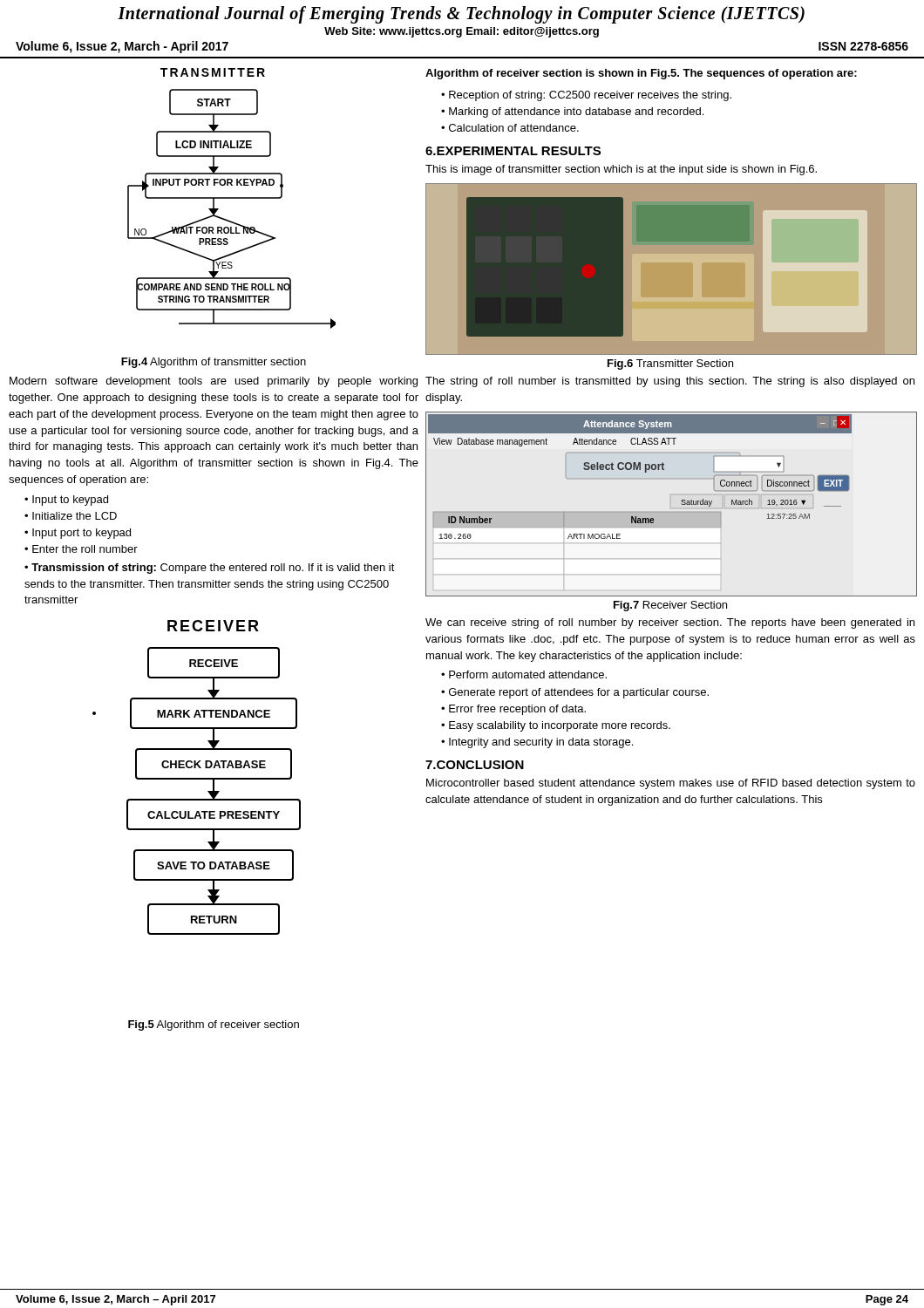The image size is (924, 1308).
Task: Click the passage that begins "• Generate report of attendees for a particular"
Action: point(575,692)
